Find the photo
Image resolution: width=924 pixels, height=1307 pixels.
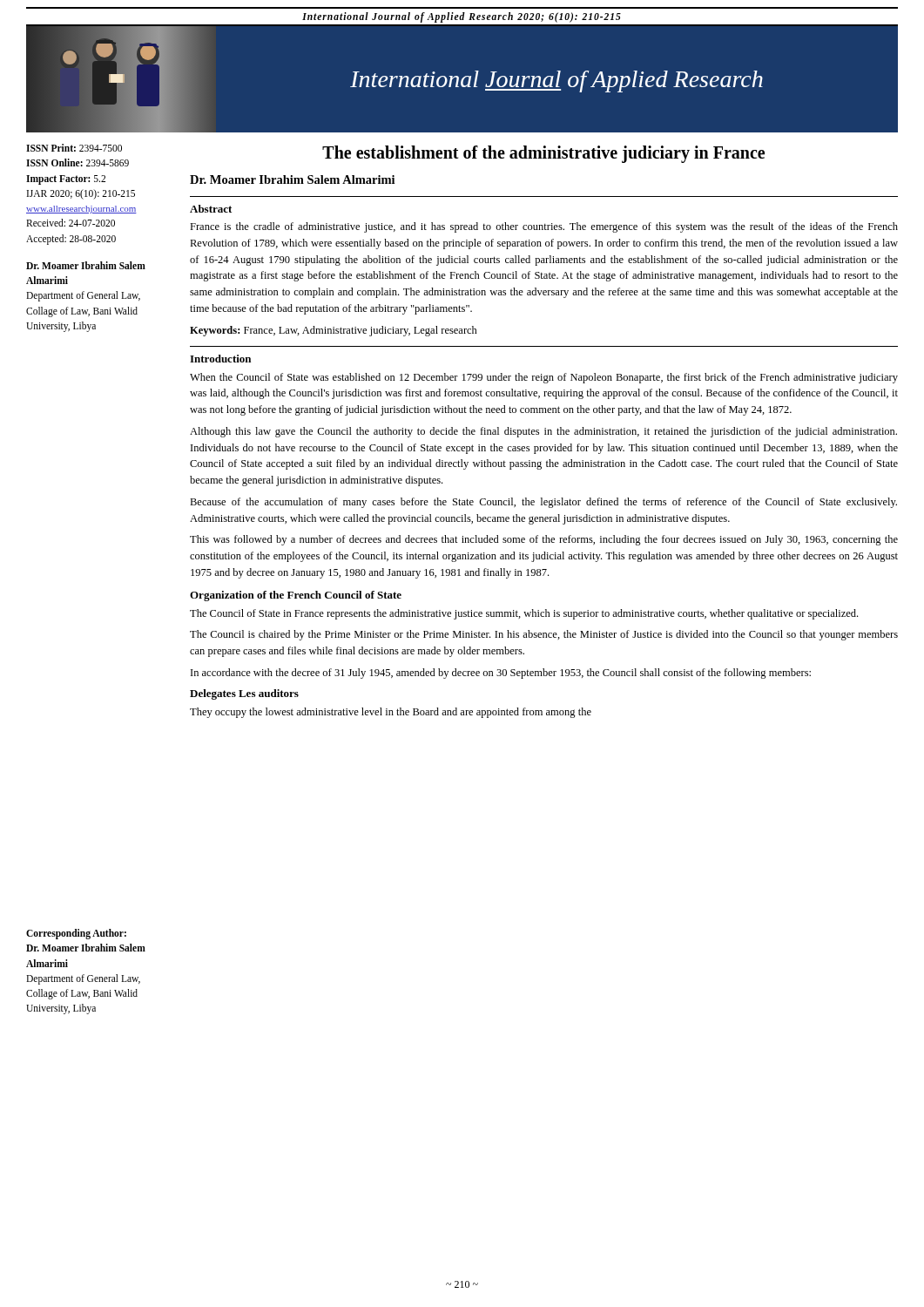point(462,79)
